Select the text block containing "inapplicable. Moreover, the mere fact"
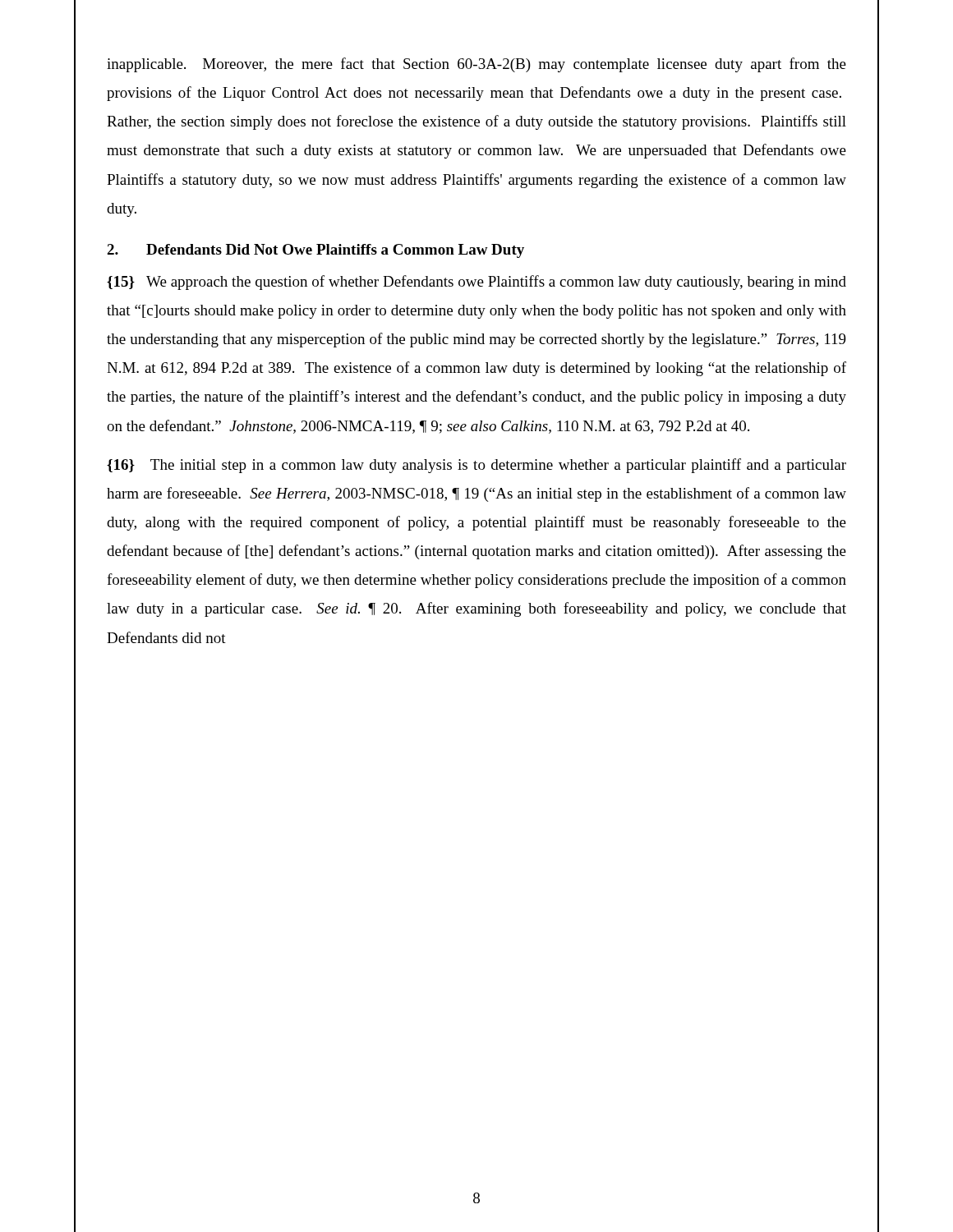Viewport: 953px width, 1232px height. click(476, 136)
